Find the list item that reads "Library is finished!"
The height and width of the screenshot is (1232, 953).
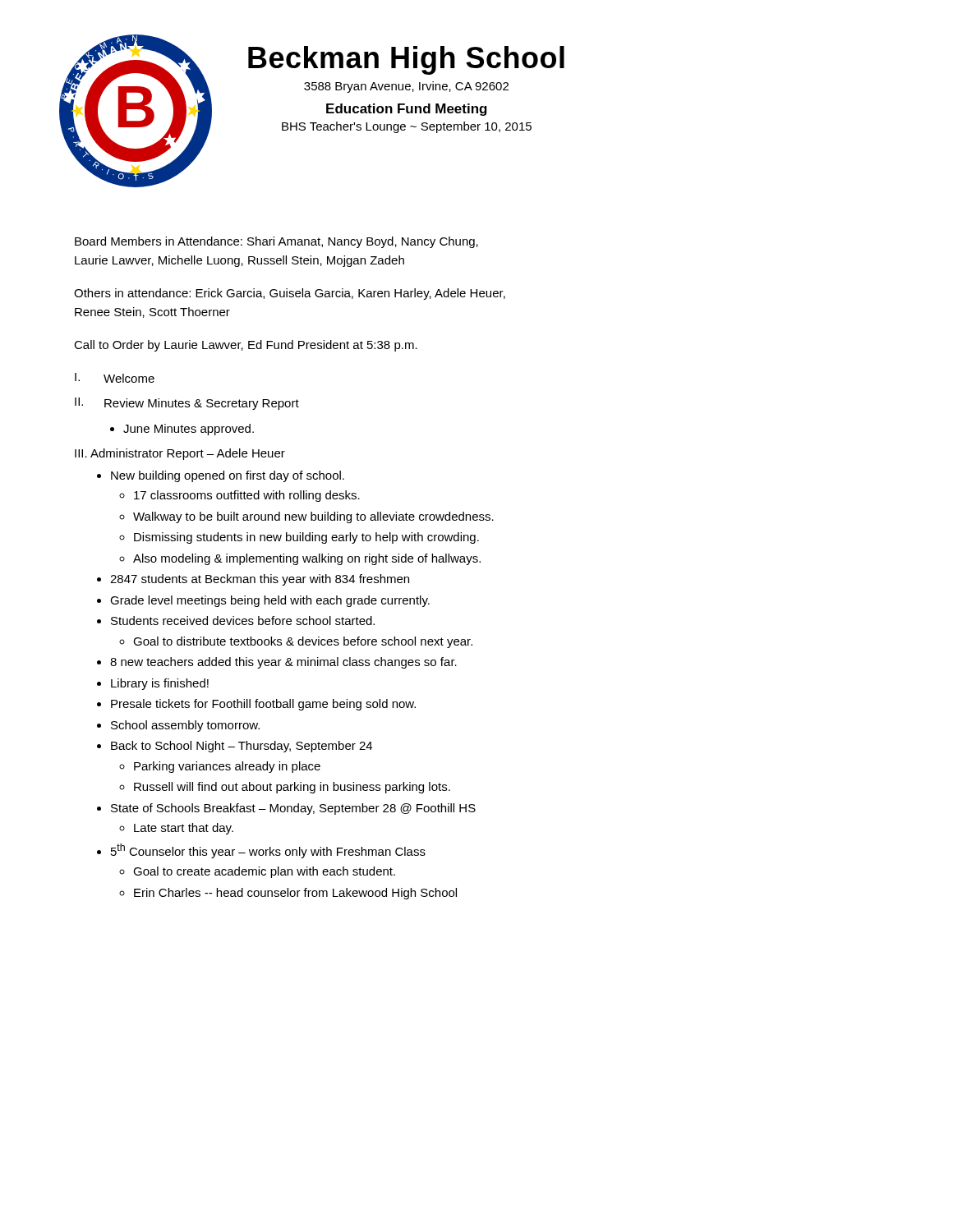click(160, 683)
